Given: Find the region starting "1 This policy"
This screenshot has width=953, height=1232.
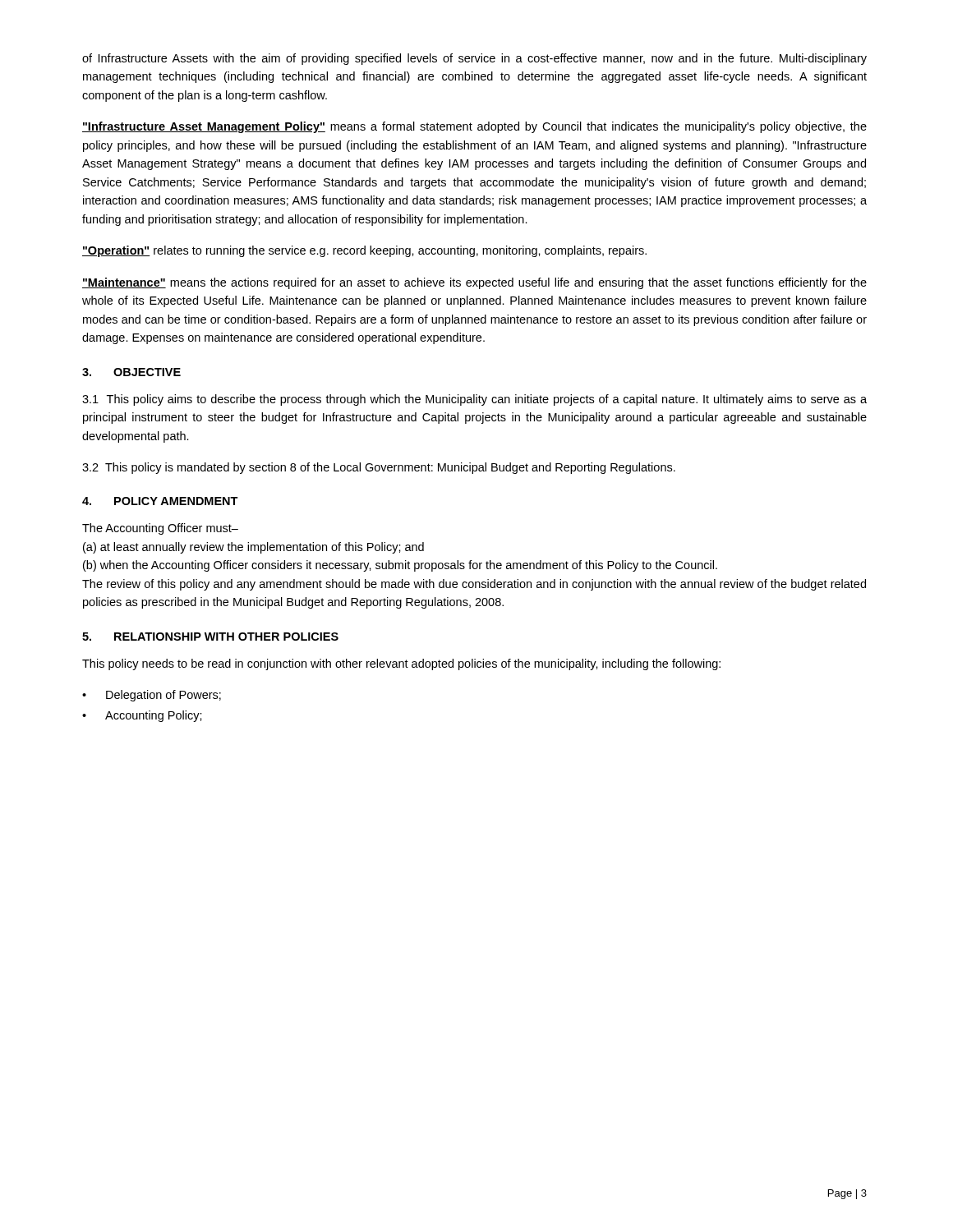Looking at the screenshot, I should click(x=474, y=417).
